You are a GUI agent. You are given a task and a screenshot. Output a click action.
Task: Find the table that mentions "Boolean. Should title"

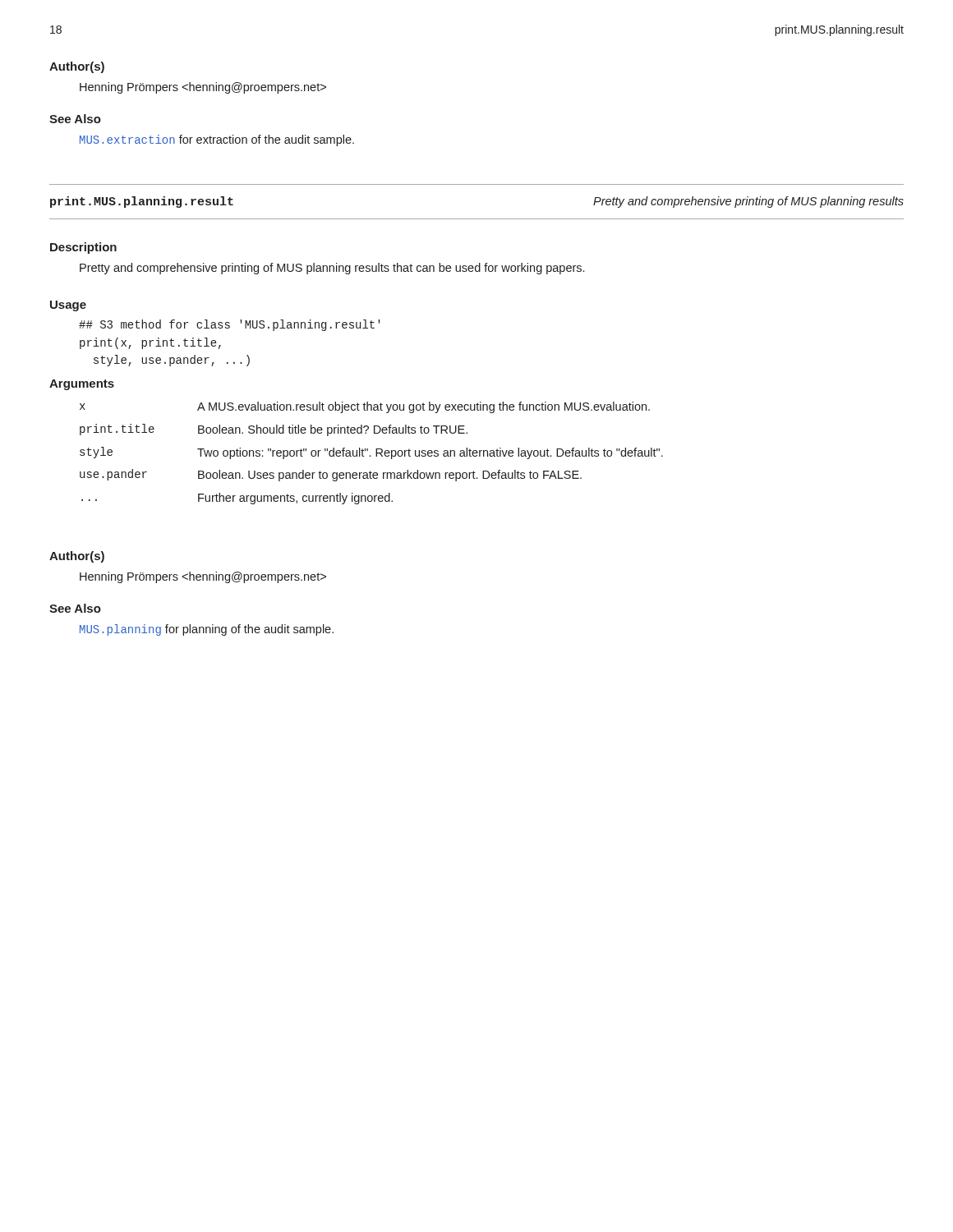tap(491, 453)
